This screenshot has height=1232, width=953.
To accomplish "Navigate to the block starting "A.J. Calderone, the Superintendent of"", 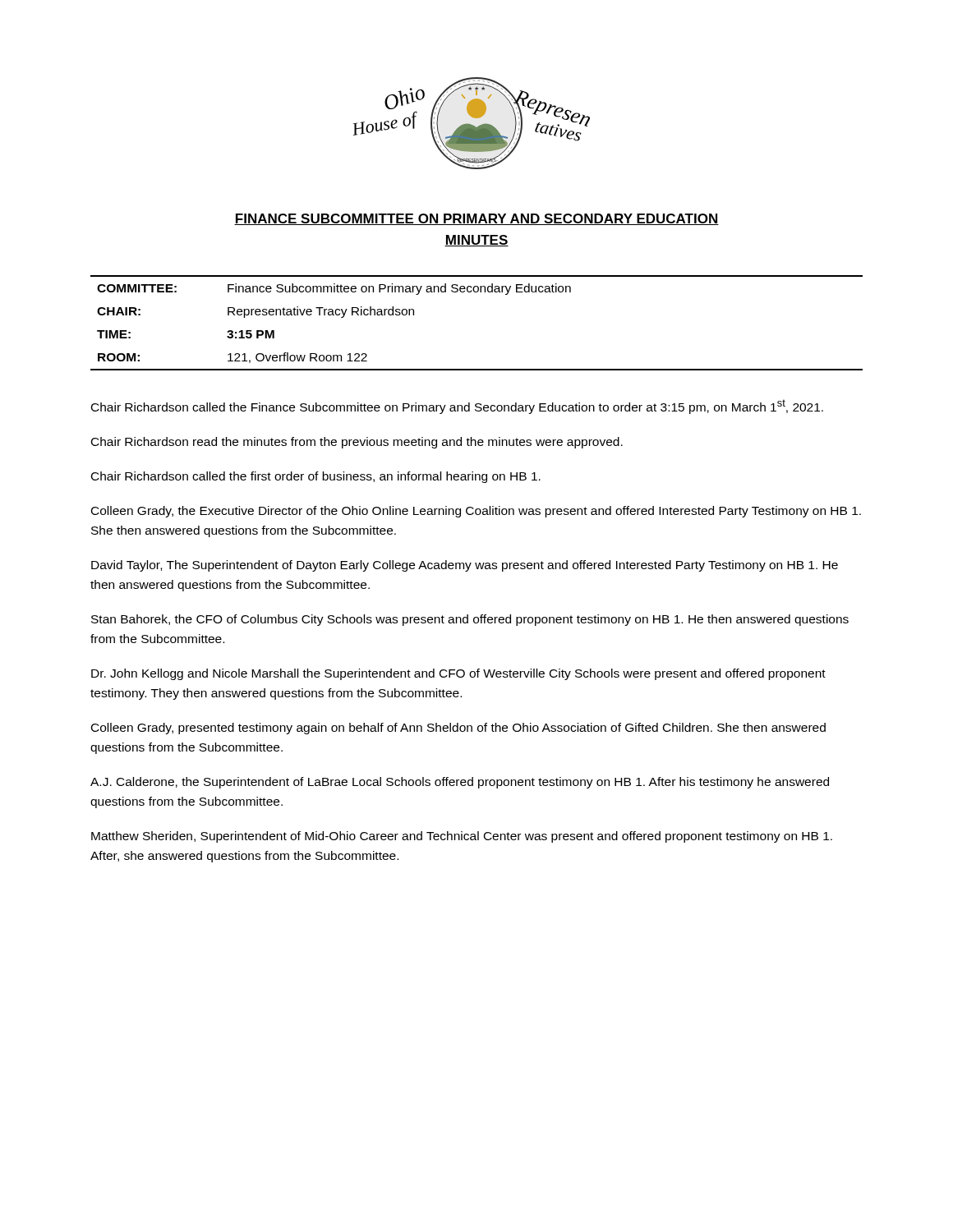I will pos(460,792).
